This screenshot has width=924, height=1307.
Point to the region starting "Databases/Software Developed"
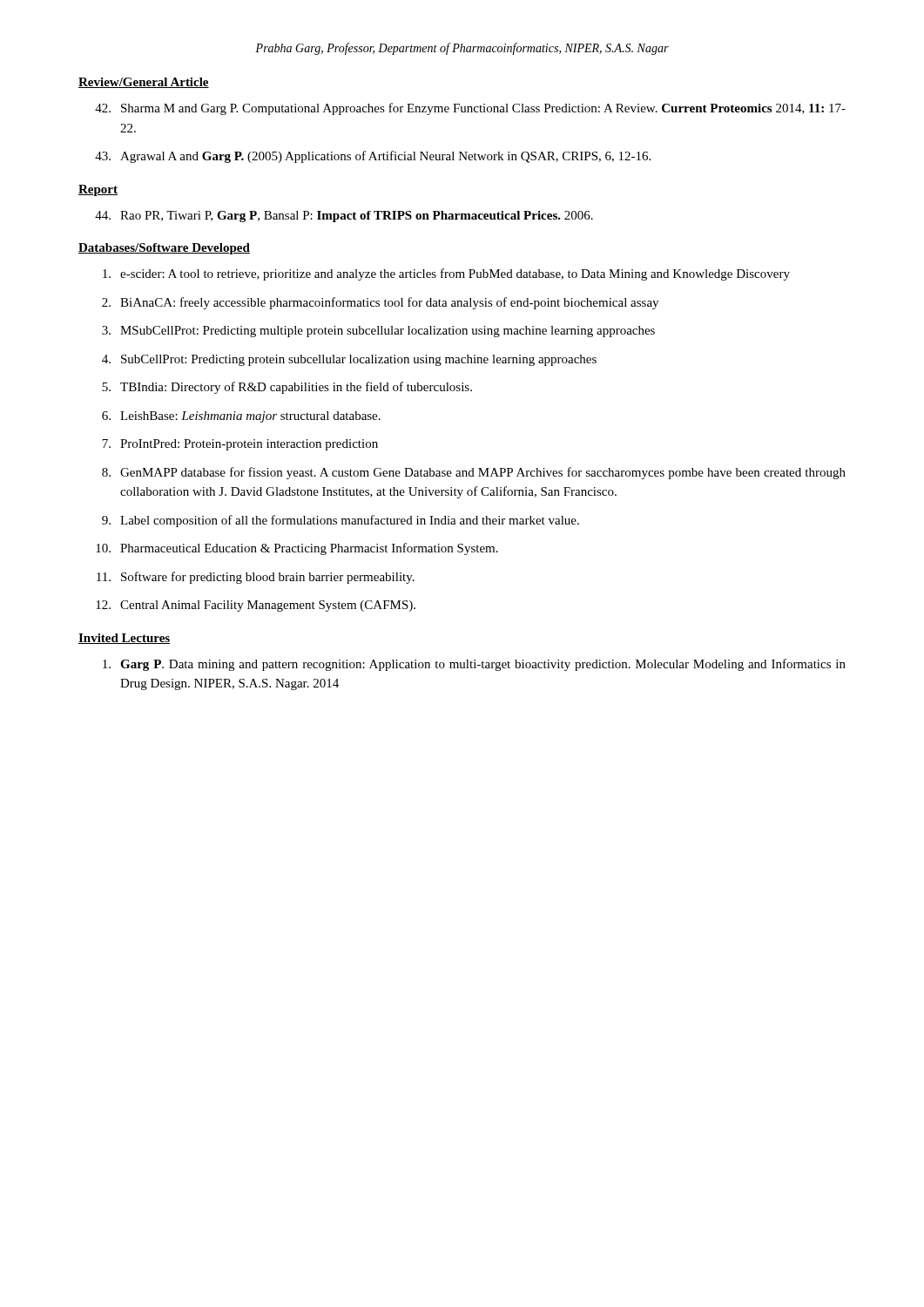164,247
